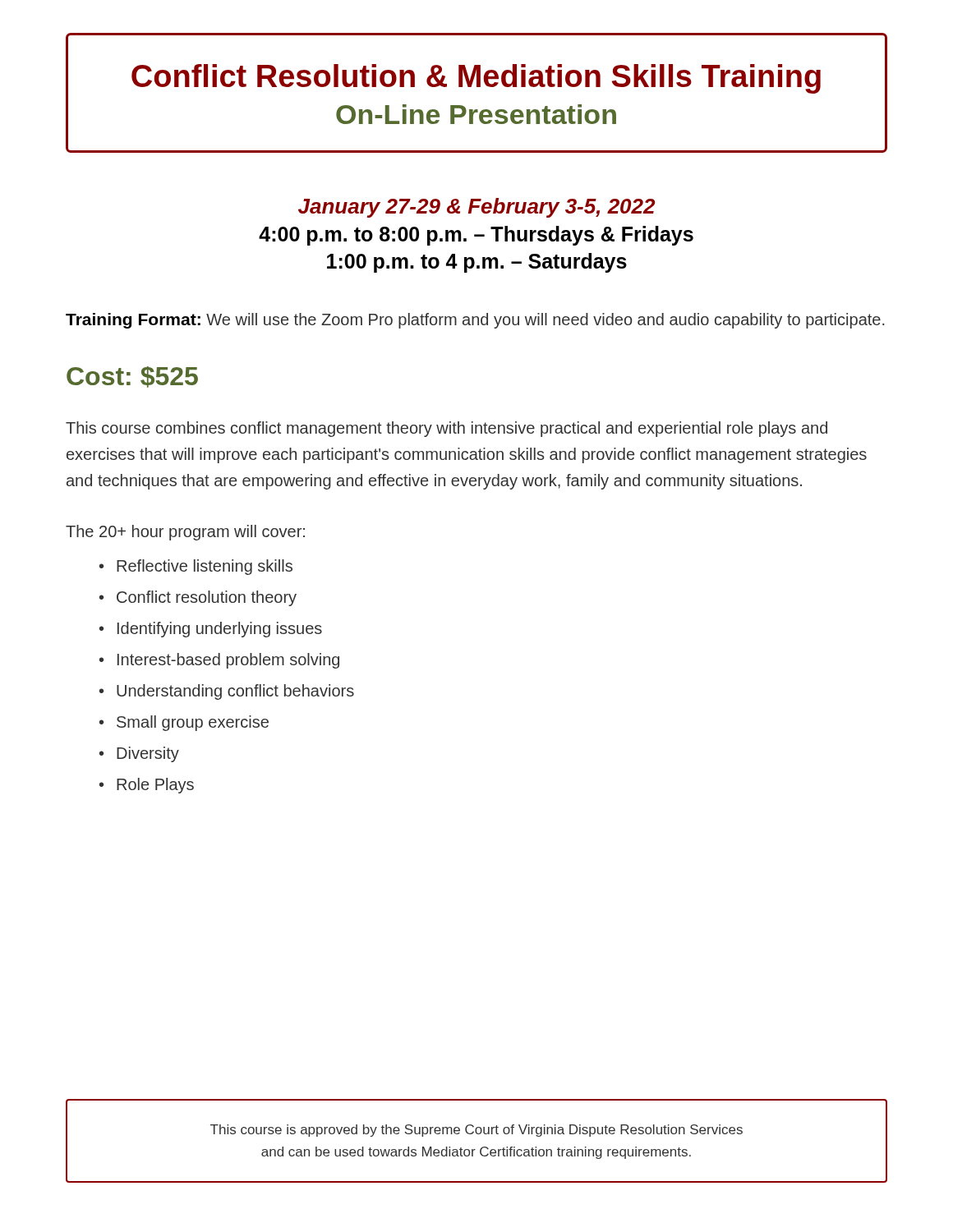953x1232 pixels.
Task: Click on the block starting "• Role Plays"
Action: pos(146,785)
